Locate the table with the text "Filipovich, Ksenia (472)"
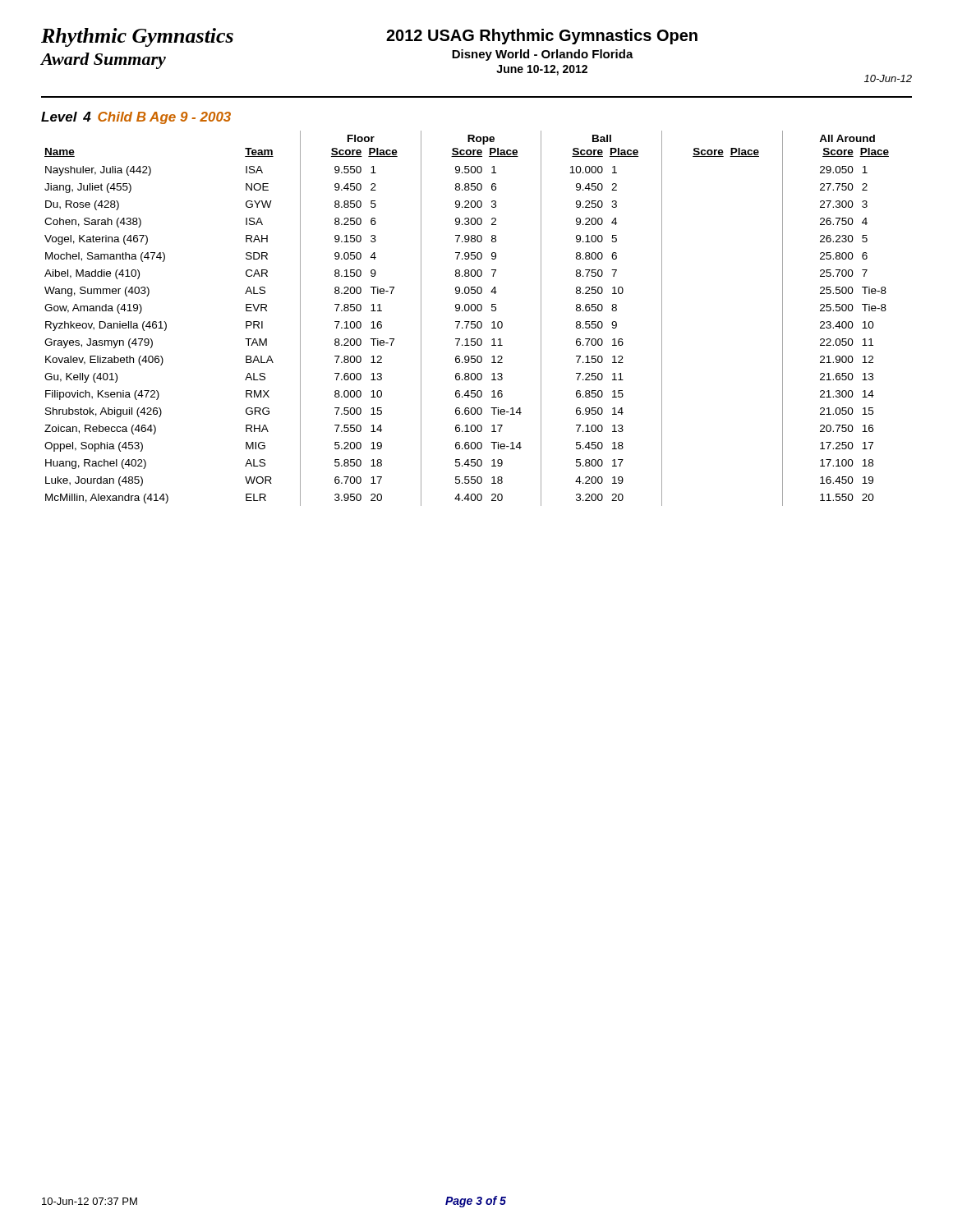The height and width of the screenshot is (1232, 953). [476, 318]
